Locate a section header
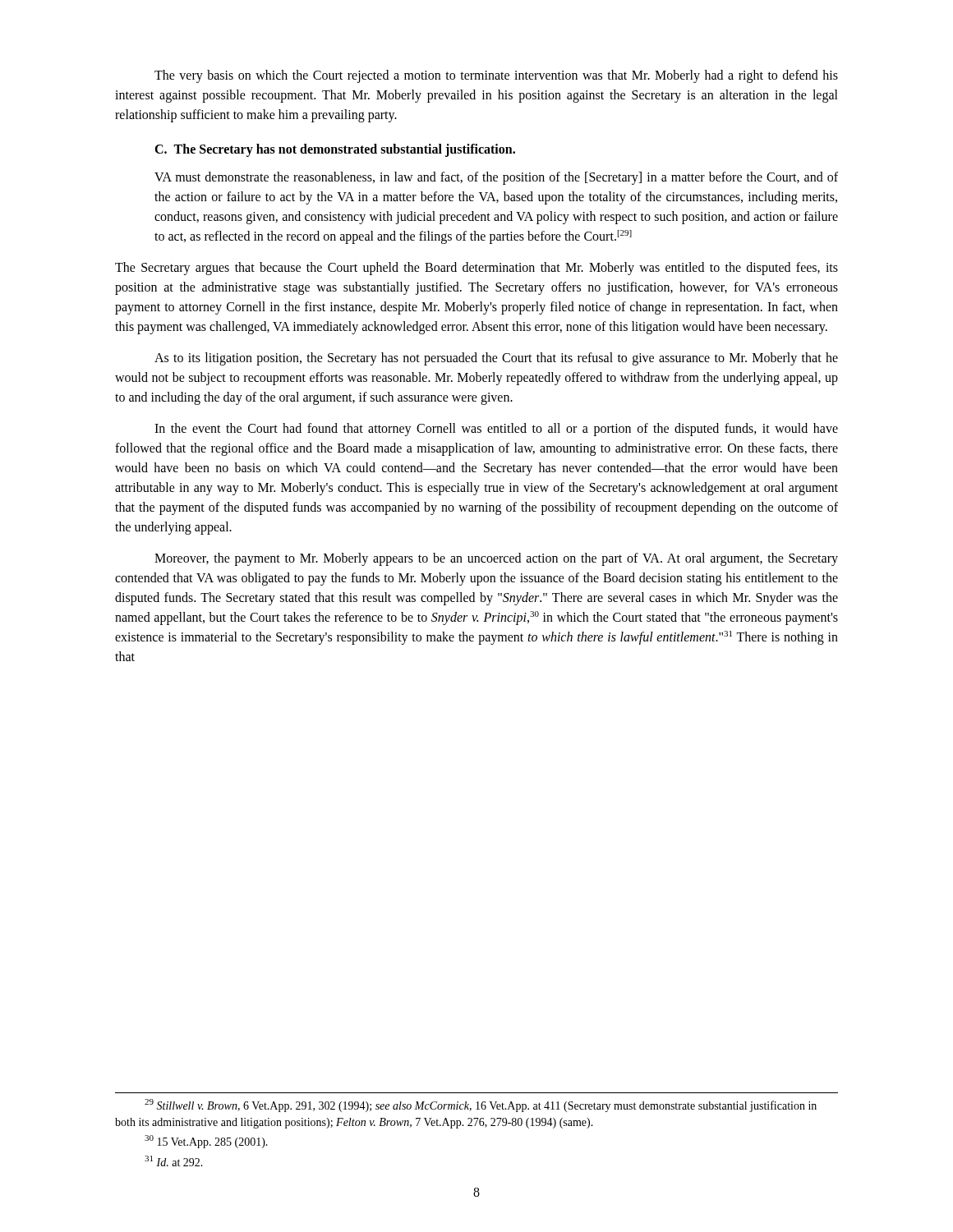Image resolution: width=953 pixels, height=1232 pixels. [335, 149]
